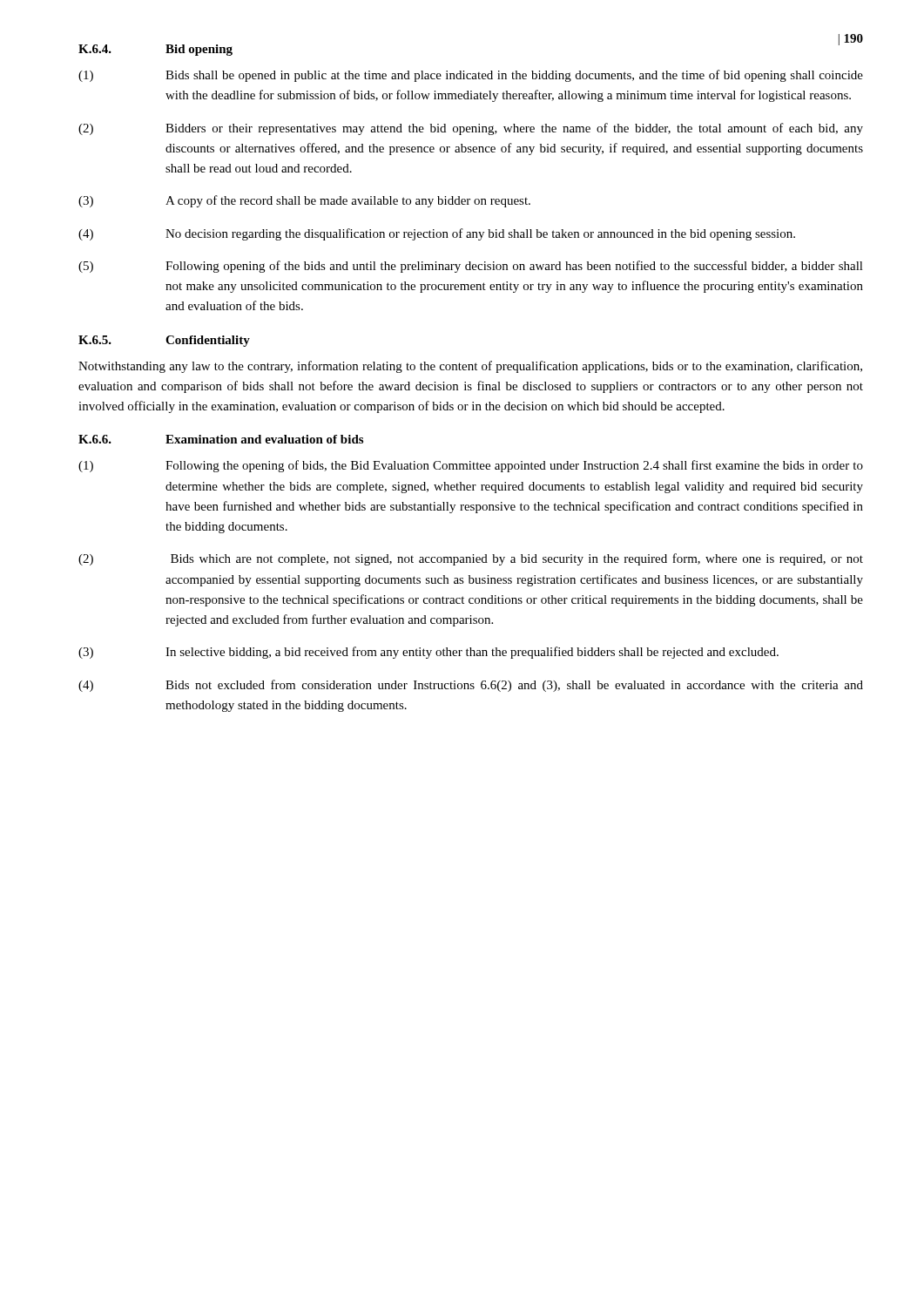Point to the region starting "(3) A copy of"
924x1307 pixels.
[x=471, y=201]
